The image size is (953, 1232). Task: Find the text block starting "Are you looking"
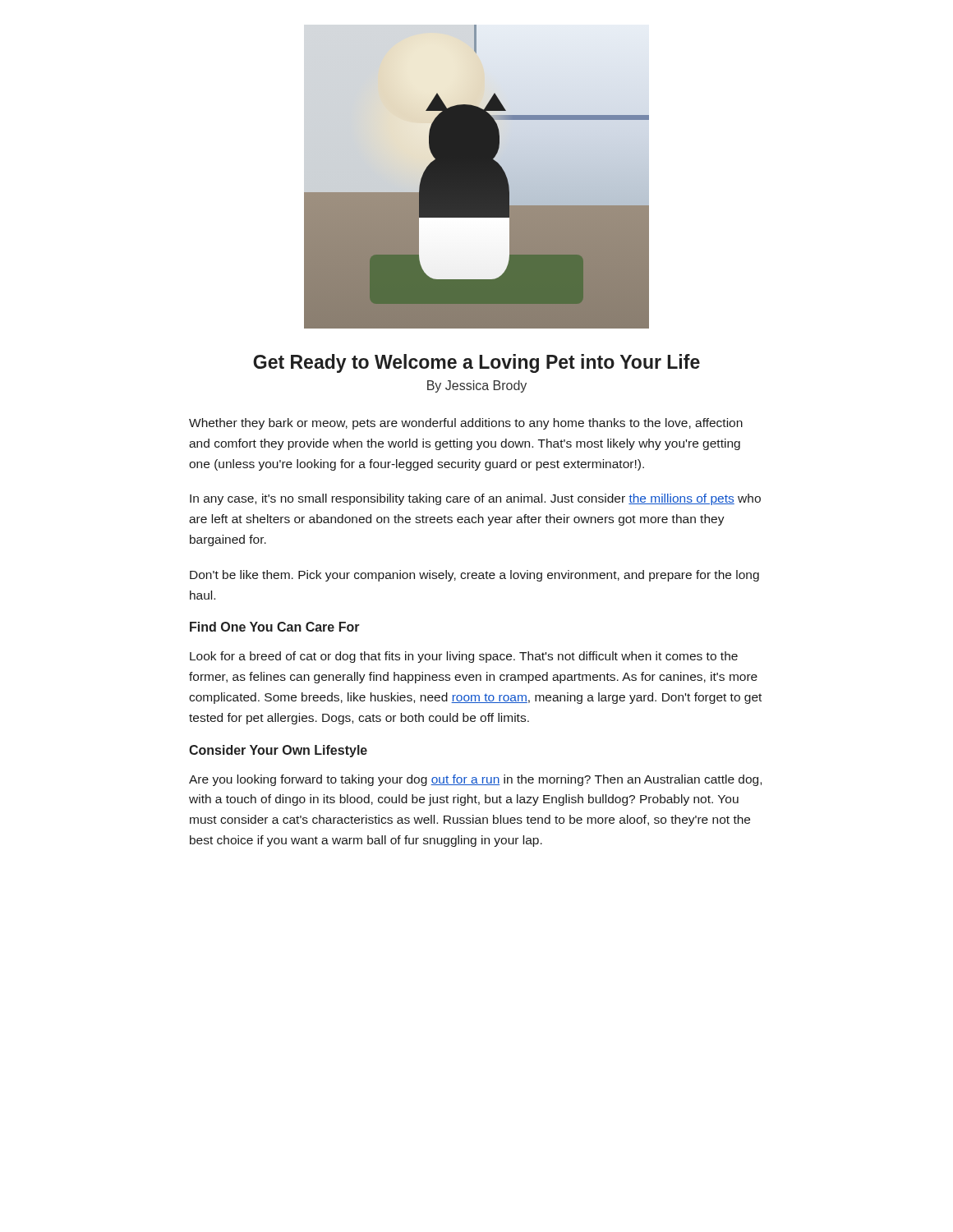pyautogui.click(x=476, y=809)
